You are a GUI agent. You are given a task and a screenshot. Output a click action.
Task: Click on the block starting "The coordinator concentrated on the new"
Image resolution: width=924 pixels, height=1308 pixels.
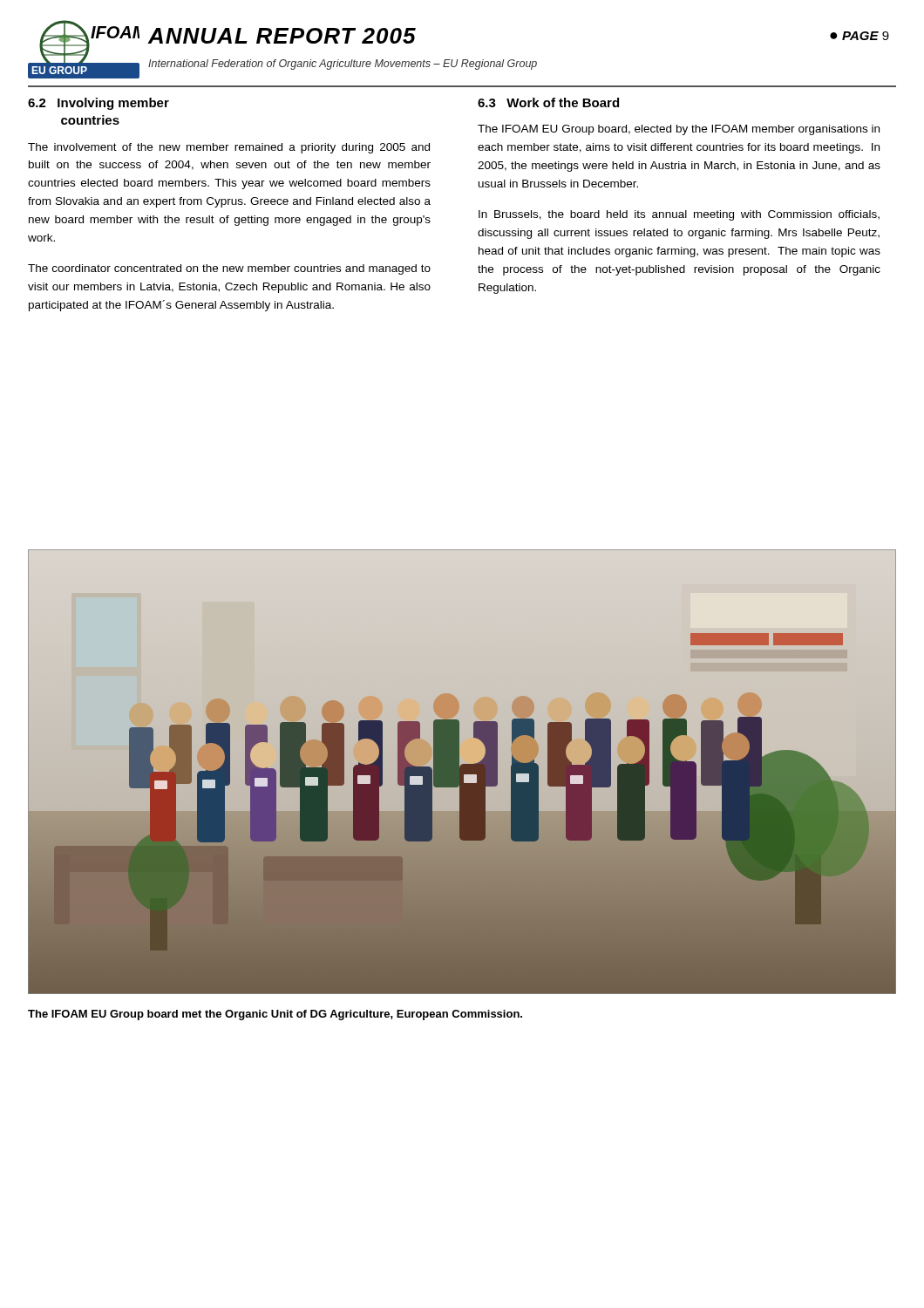pyautogui.click(x=229, y=286)
